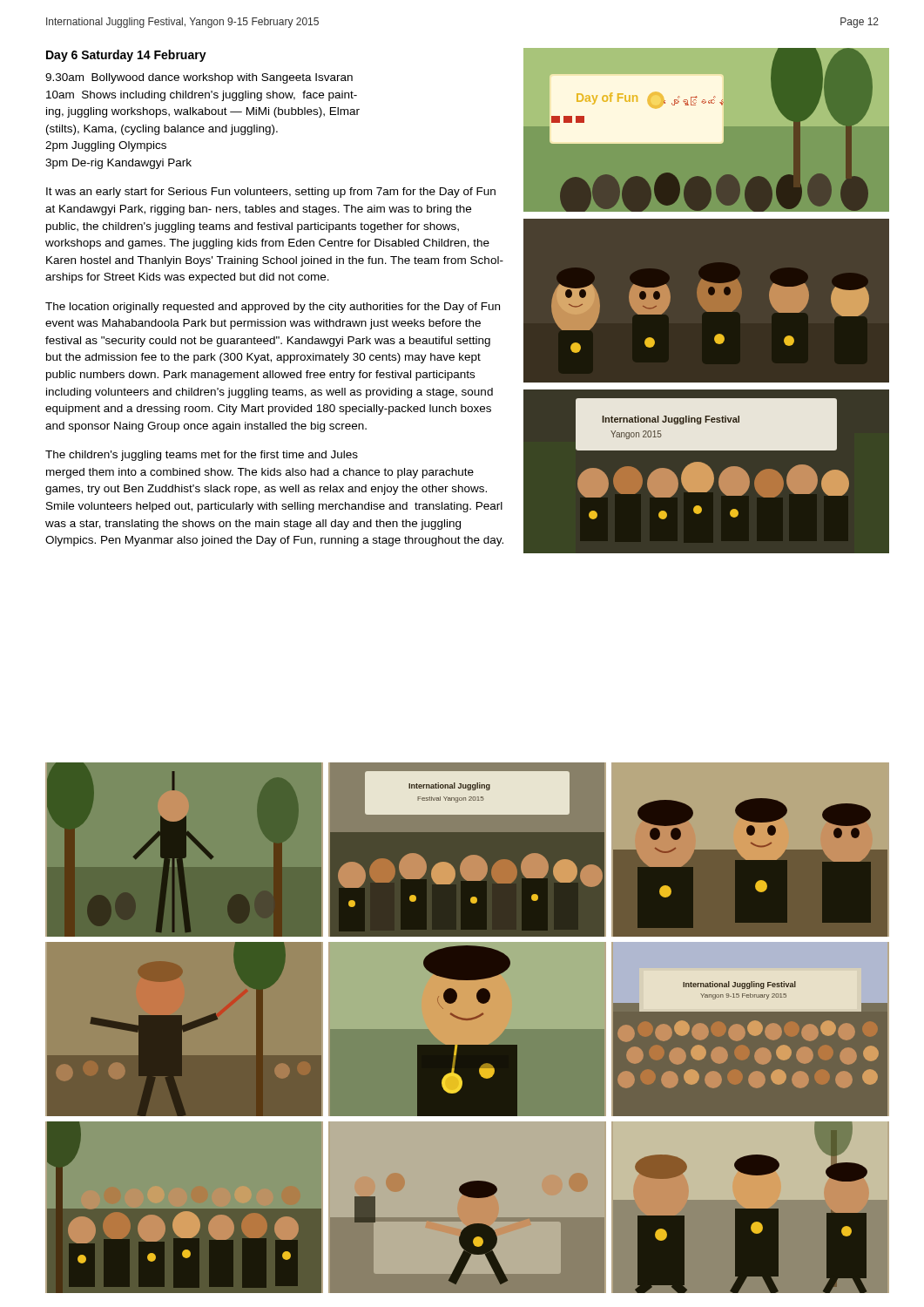This screenshot has height=1307, width=924.
Task: Click on the text block containing "30am Bollywood dance workshop"
Action: [202, 120]
